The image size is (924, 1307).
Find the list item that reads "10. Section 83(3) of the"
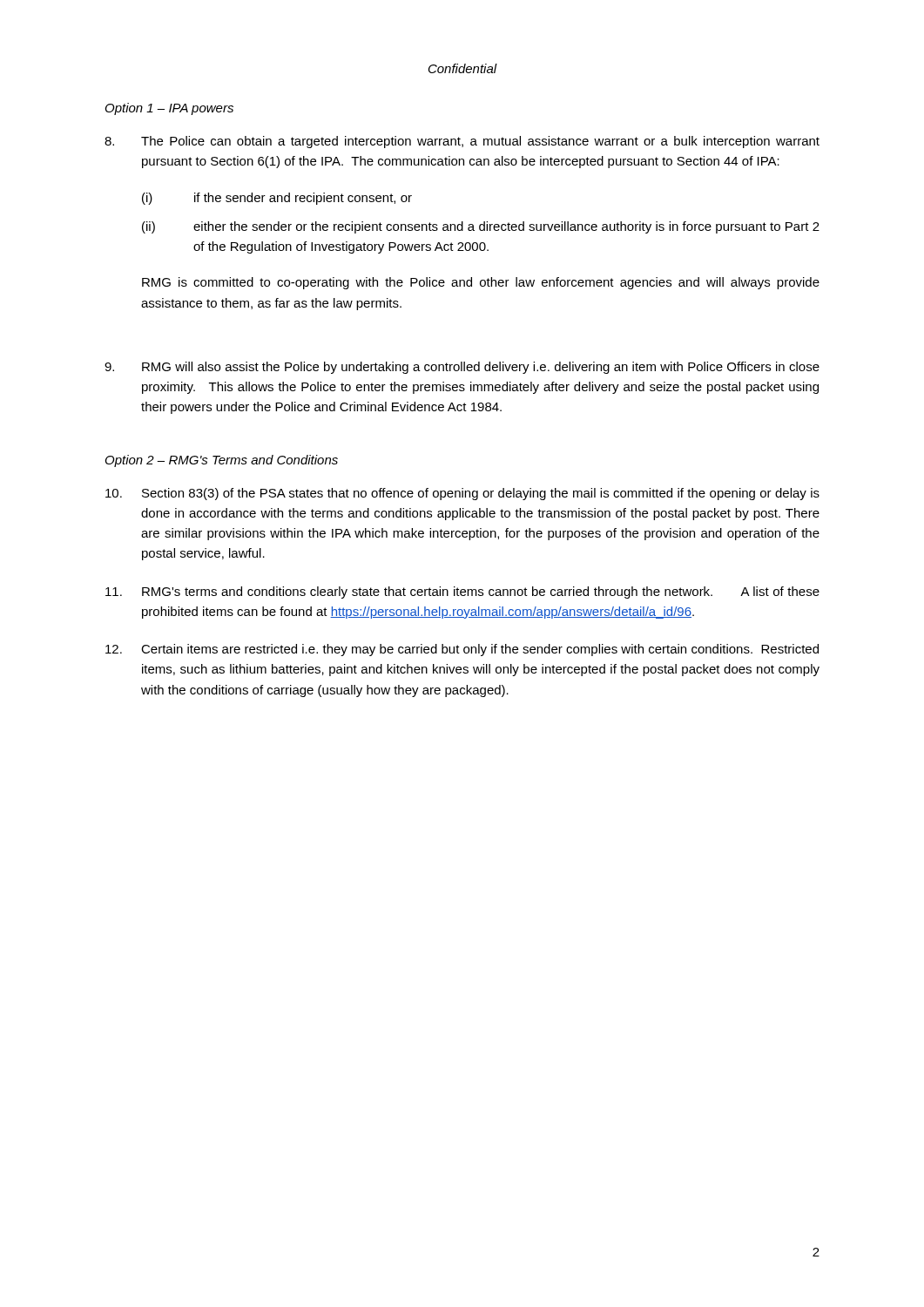coord(462,523)
